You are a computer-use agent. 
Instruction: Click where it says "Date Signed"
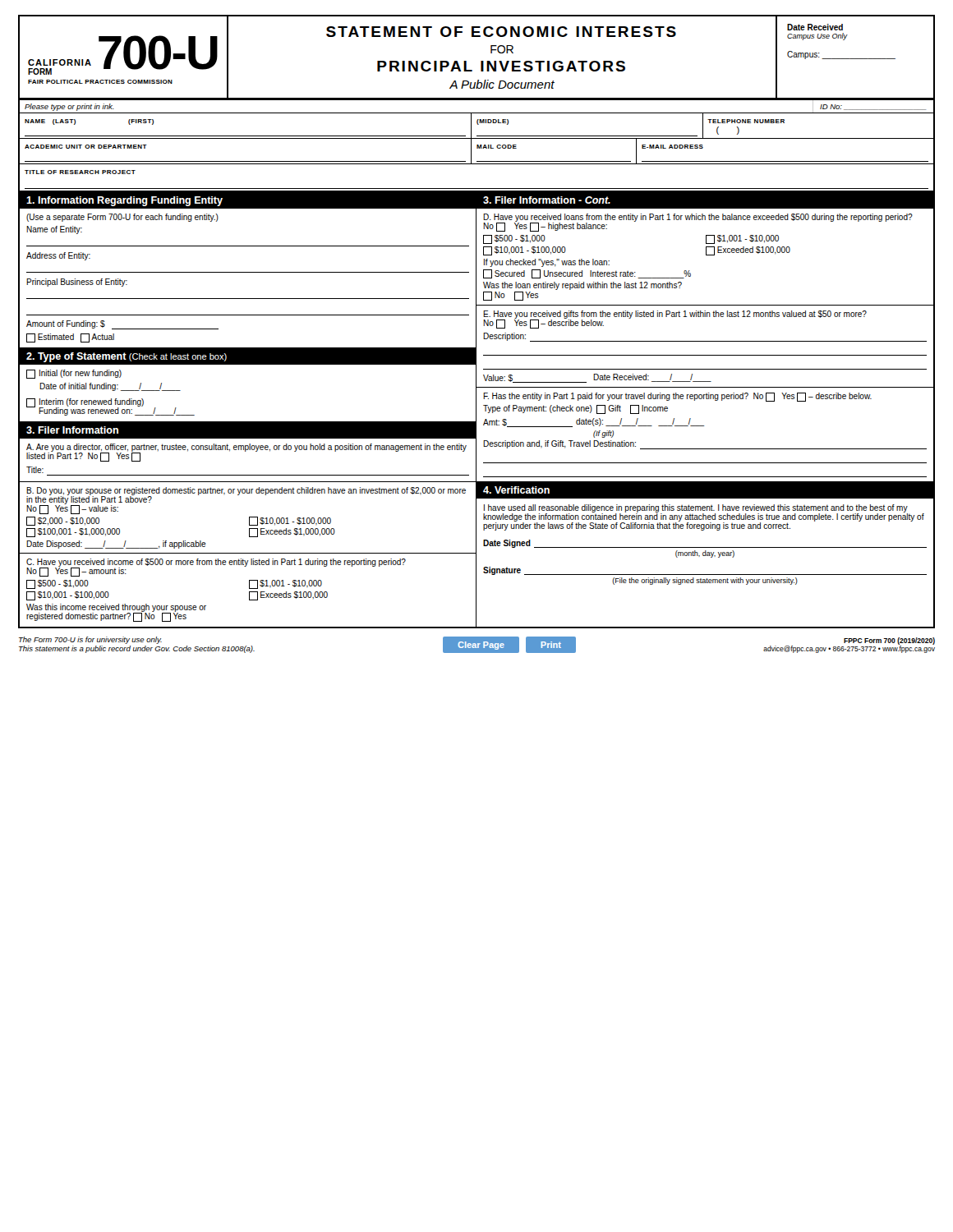pyautogui.click(x=705, y=542)
